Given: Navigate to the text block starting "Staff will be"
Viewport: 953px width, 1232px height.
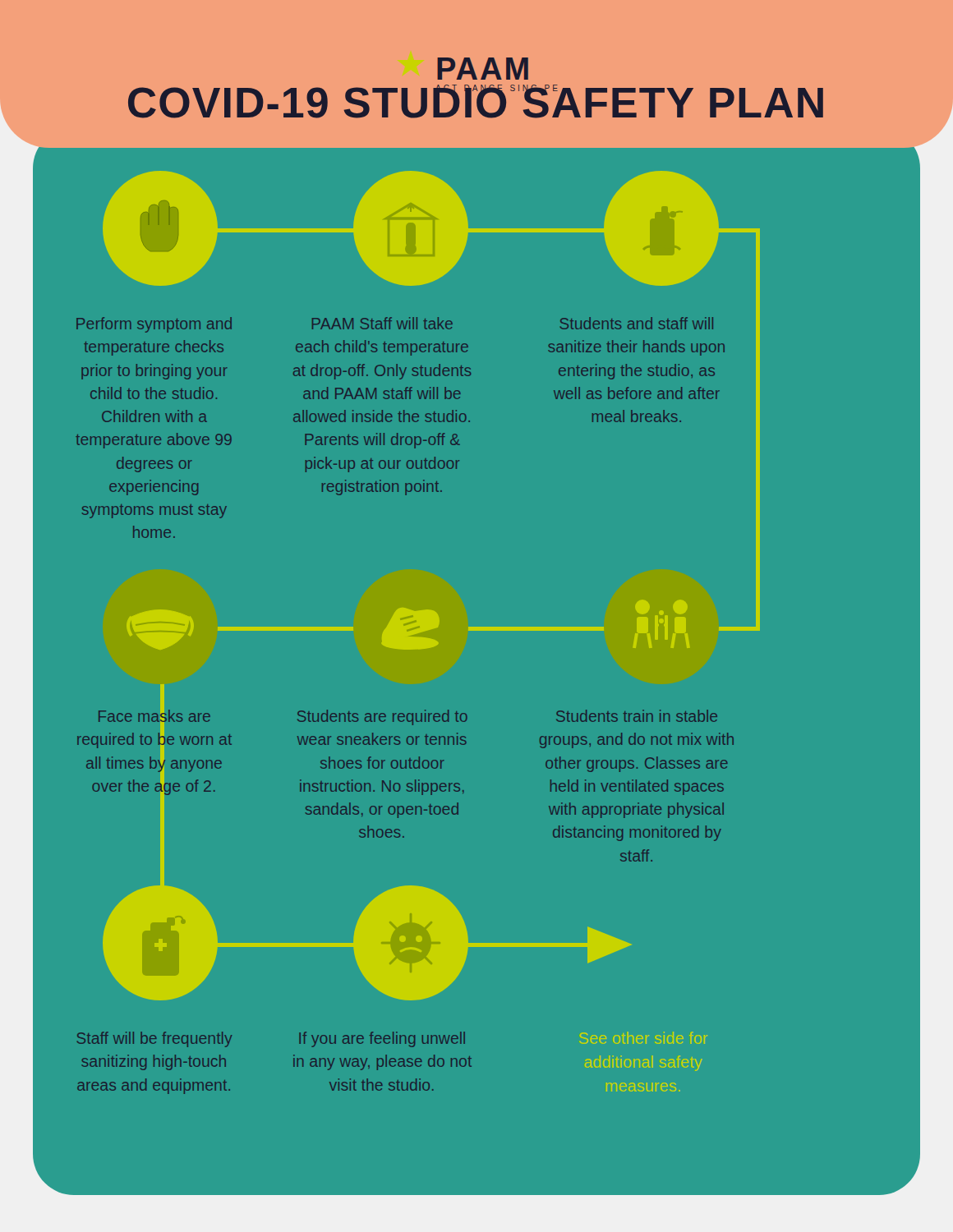Looking at the screenshot, I should [x=154, y=1061].
